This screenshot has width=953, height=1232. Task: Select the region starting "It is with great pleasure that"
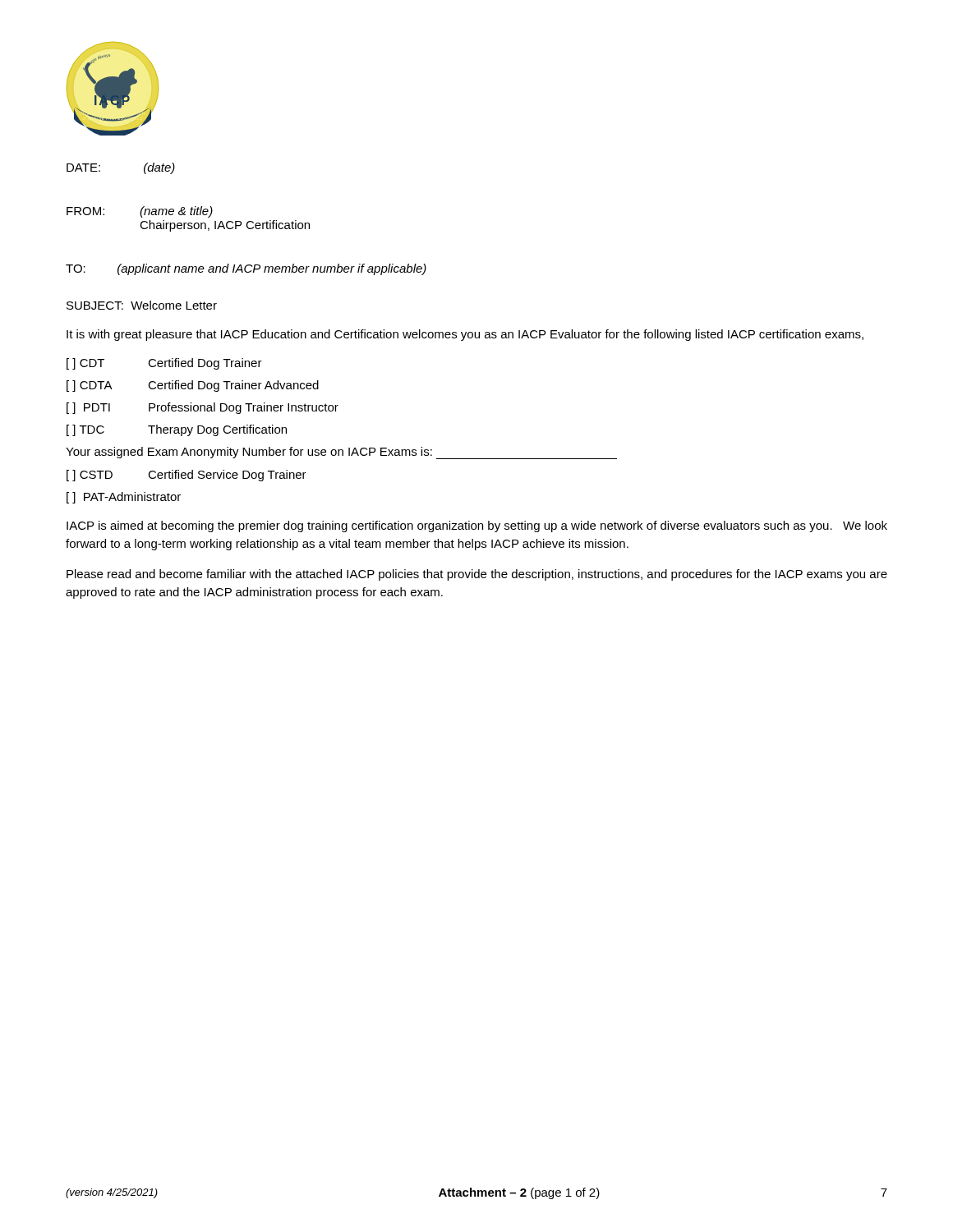(465, 334)
